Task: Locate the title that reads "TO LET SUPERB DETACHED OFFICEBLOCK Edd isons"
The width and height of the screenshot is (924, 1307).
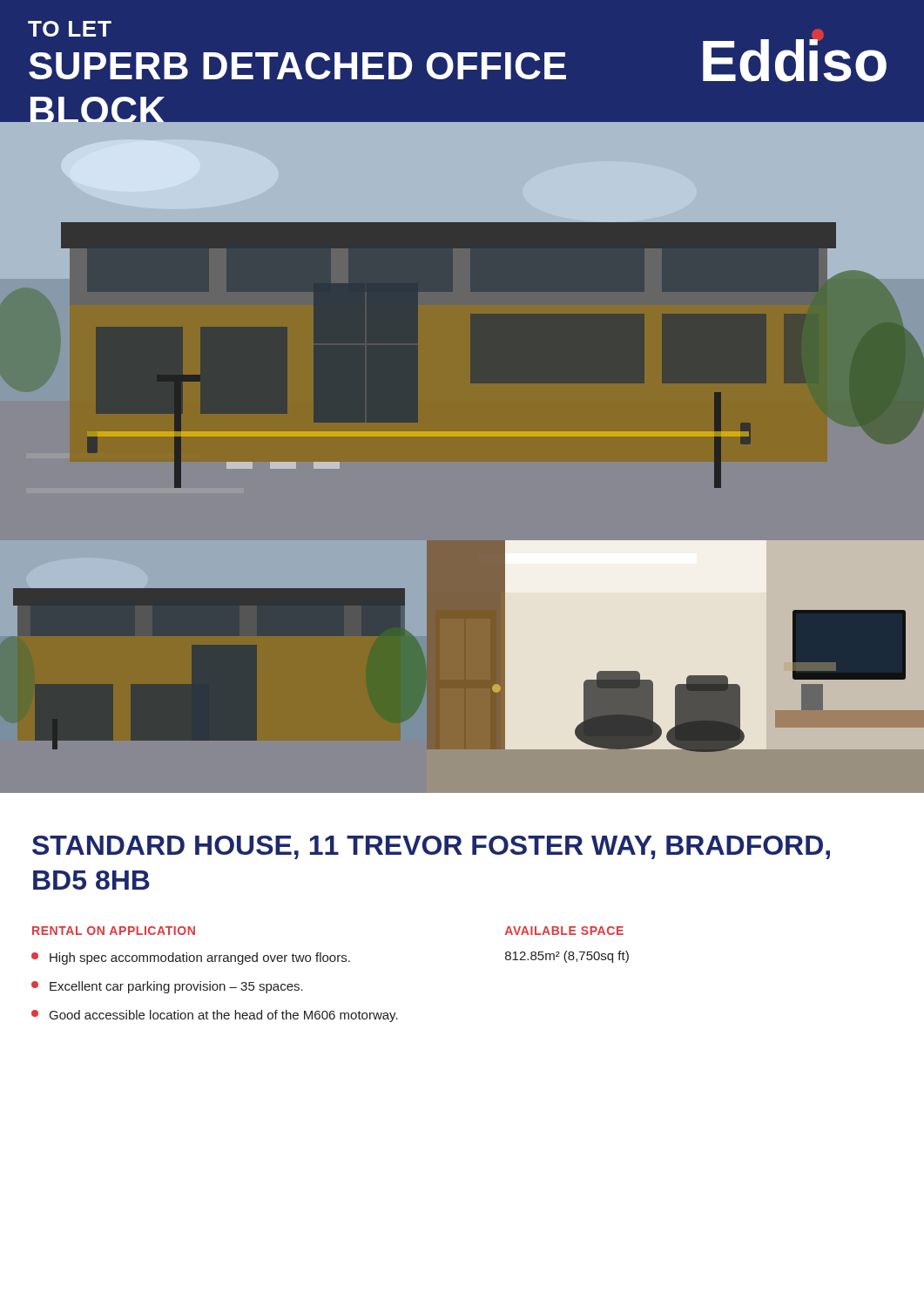Action: pos(476,69)
